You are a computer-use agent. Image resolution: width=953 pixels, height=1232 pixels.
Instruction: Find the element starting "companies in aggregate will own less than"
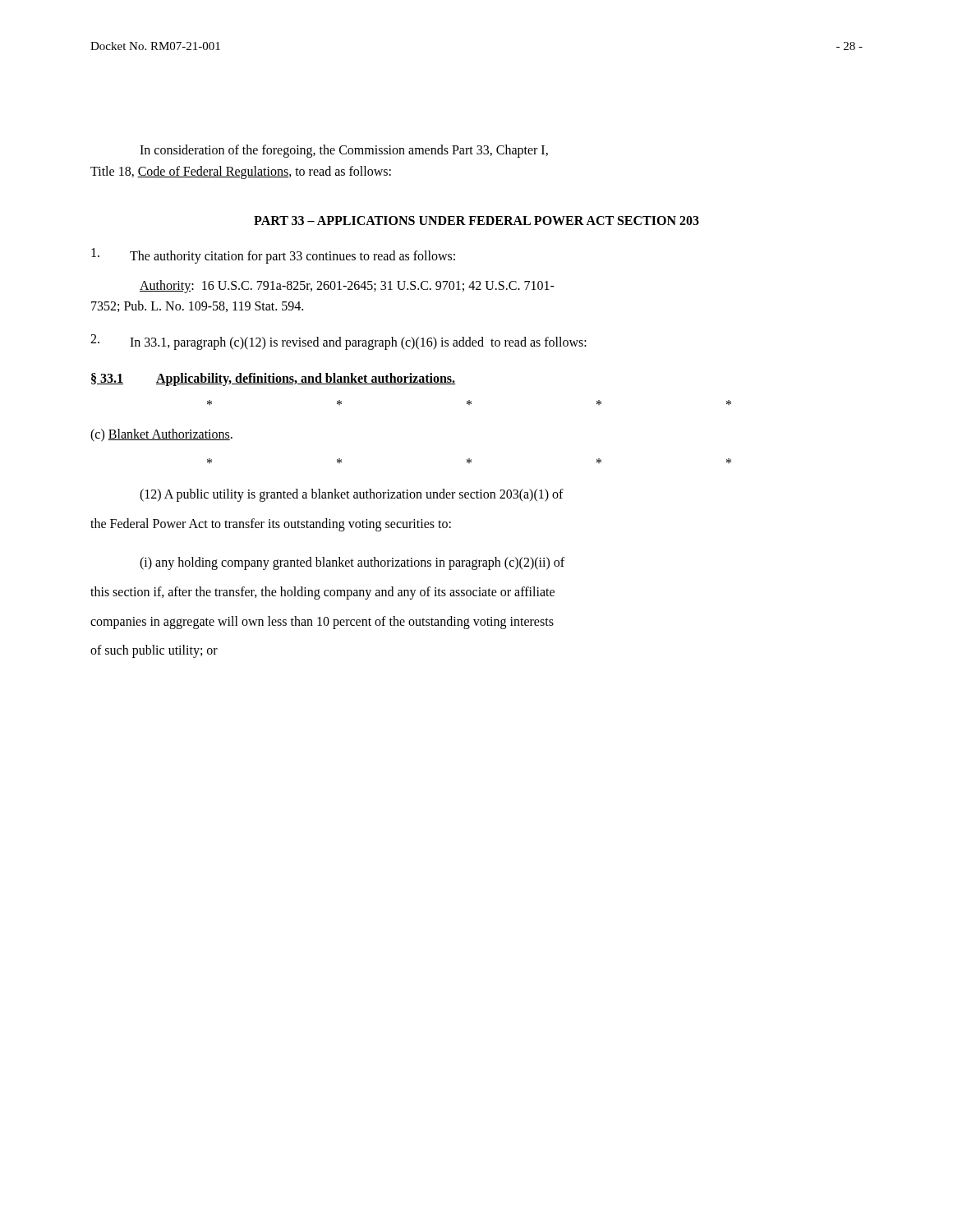[x=322, y=621]
